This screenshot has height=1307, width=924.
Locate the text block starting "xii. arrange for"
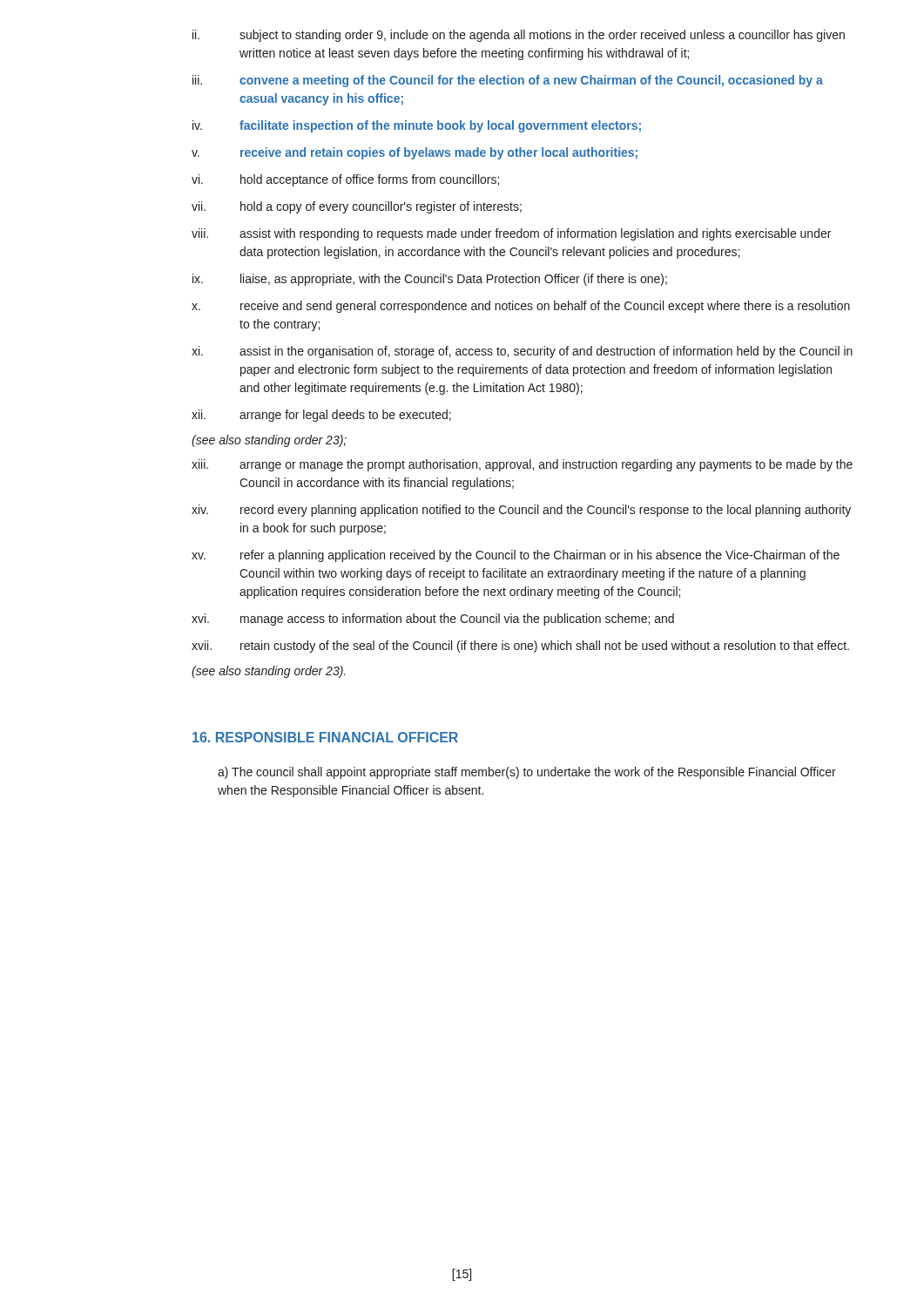coord(321,416)
